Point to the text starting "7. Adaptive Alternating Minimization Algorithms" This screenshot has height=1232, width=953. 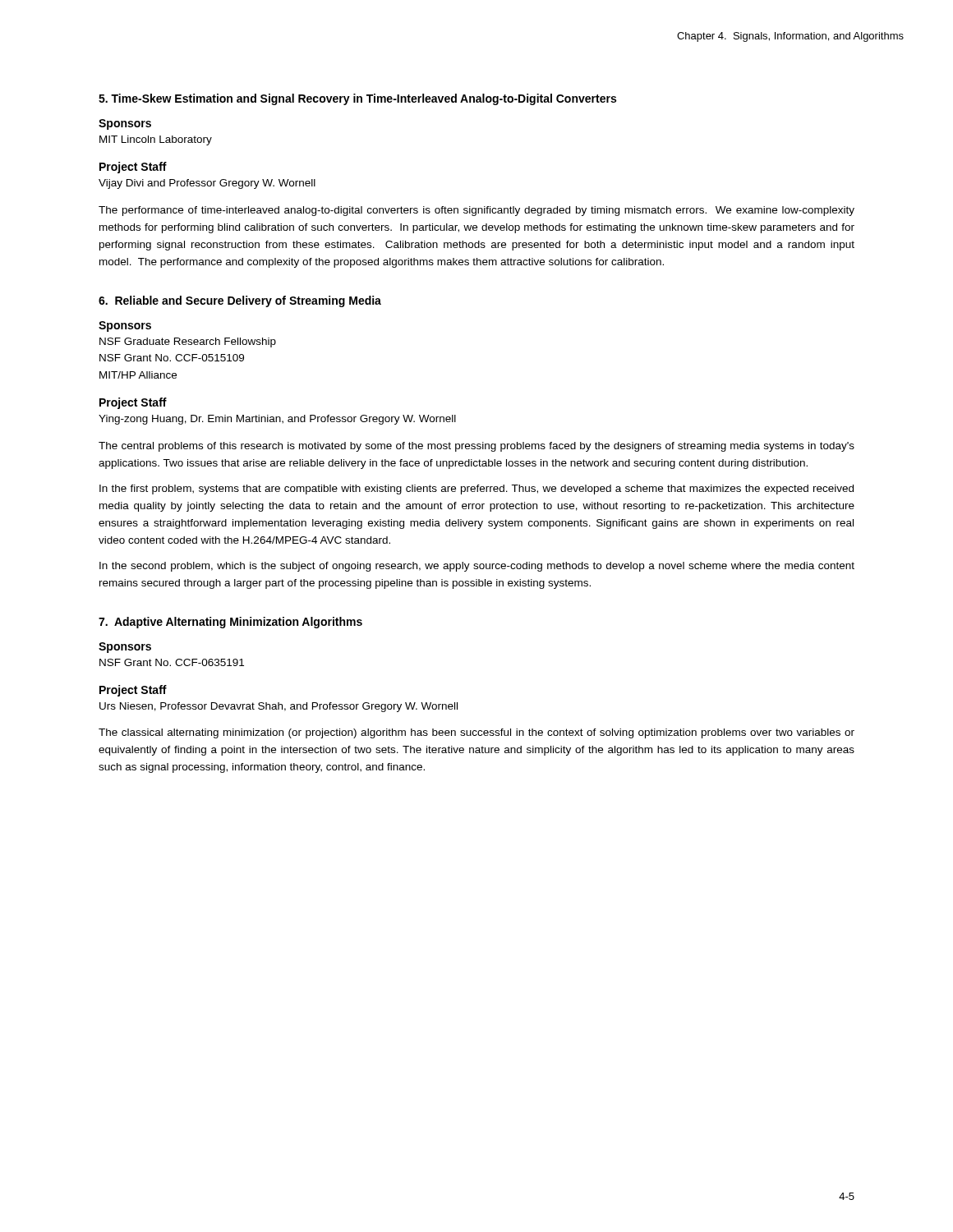coord(231,621)
